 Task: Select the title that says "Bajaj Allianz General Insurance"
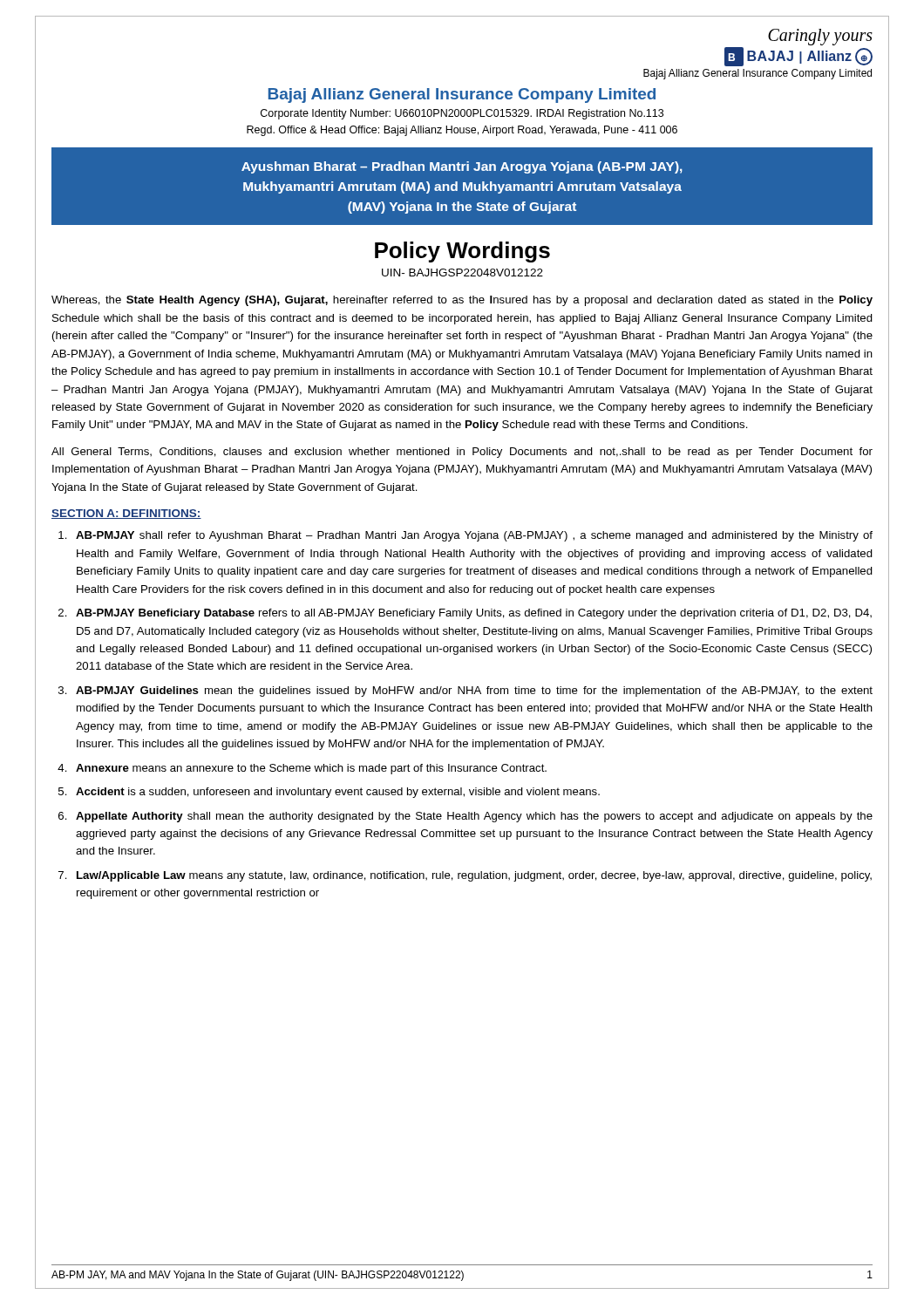[462, 94]
